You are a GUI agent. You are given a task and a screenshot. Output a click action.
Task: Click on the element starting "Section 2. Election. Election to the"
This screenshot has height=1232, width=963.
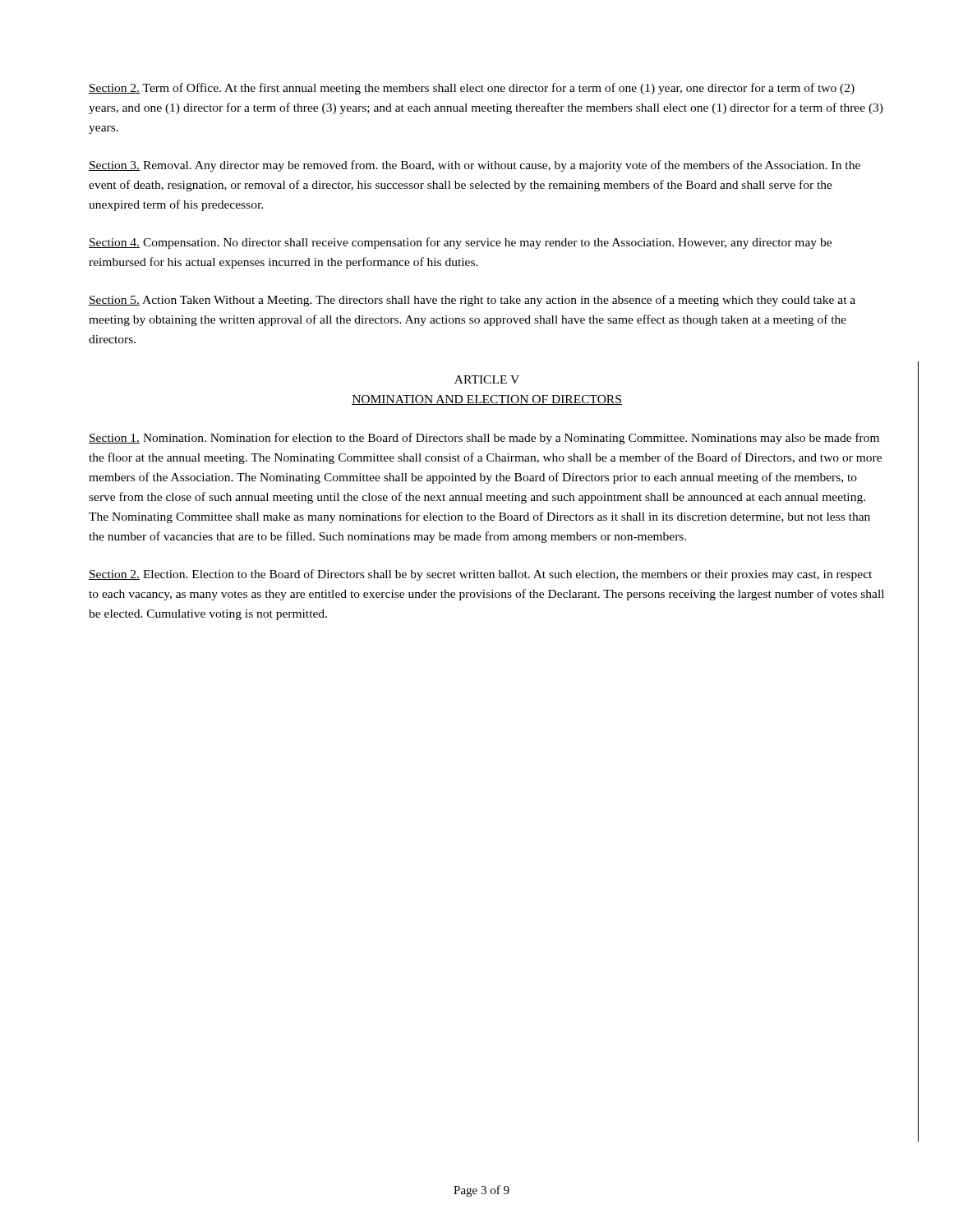click(x=487, y=594)
